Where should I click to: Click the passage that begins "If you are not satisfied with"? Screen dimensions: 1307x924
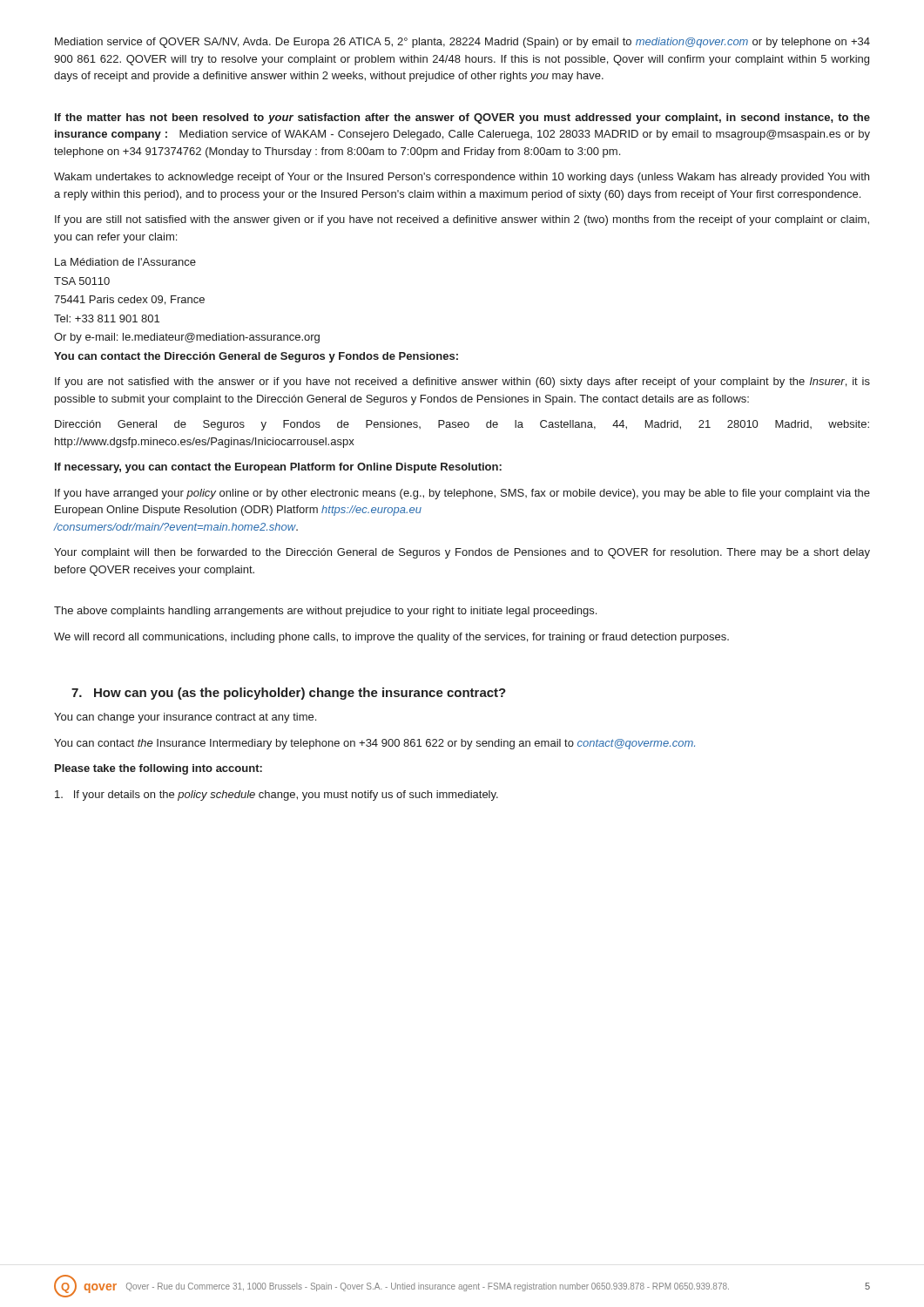click(x=462, y=390)
